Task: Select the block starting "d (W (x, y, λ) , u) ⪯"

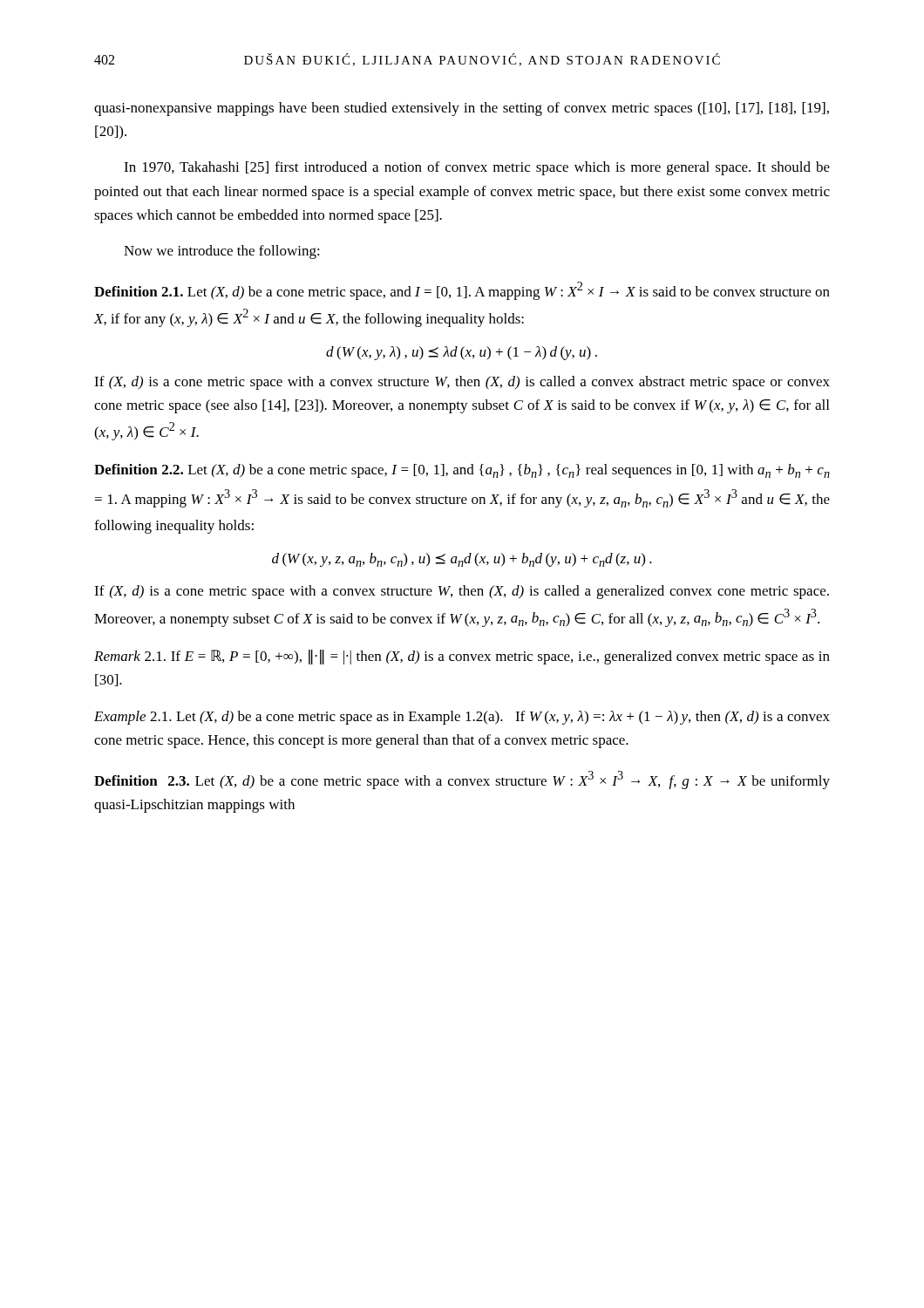Action: [462, 352]
